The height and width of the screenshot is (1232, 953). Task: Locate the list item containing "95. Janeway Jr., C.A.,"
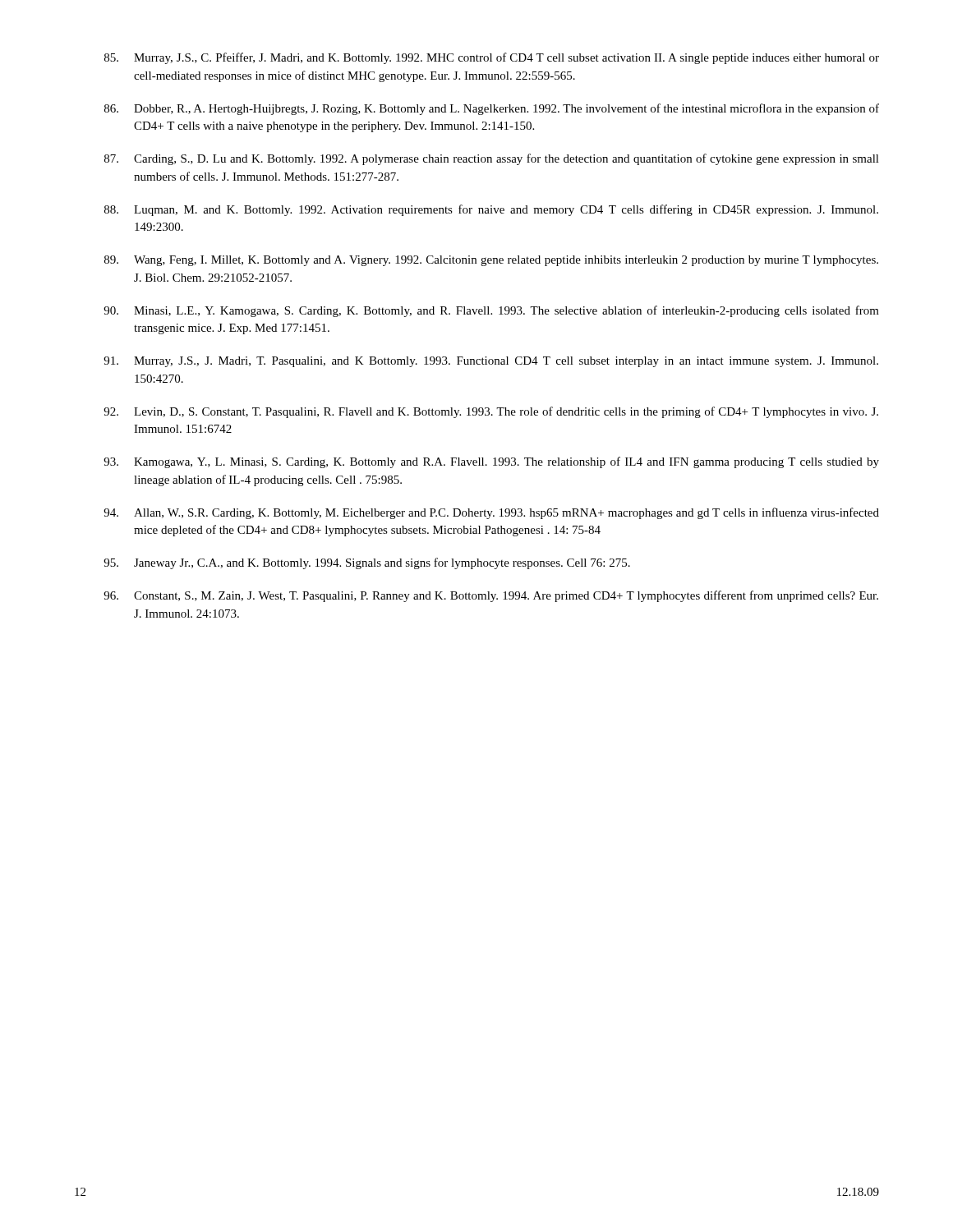(476, 563)
